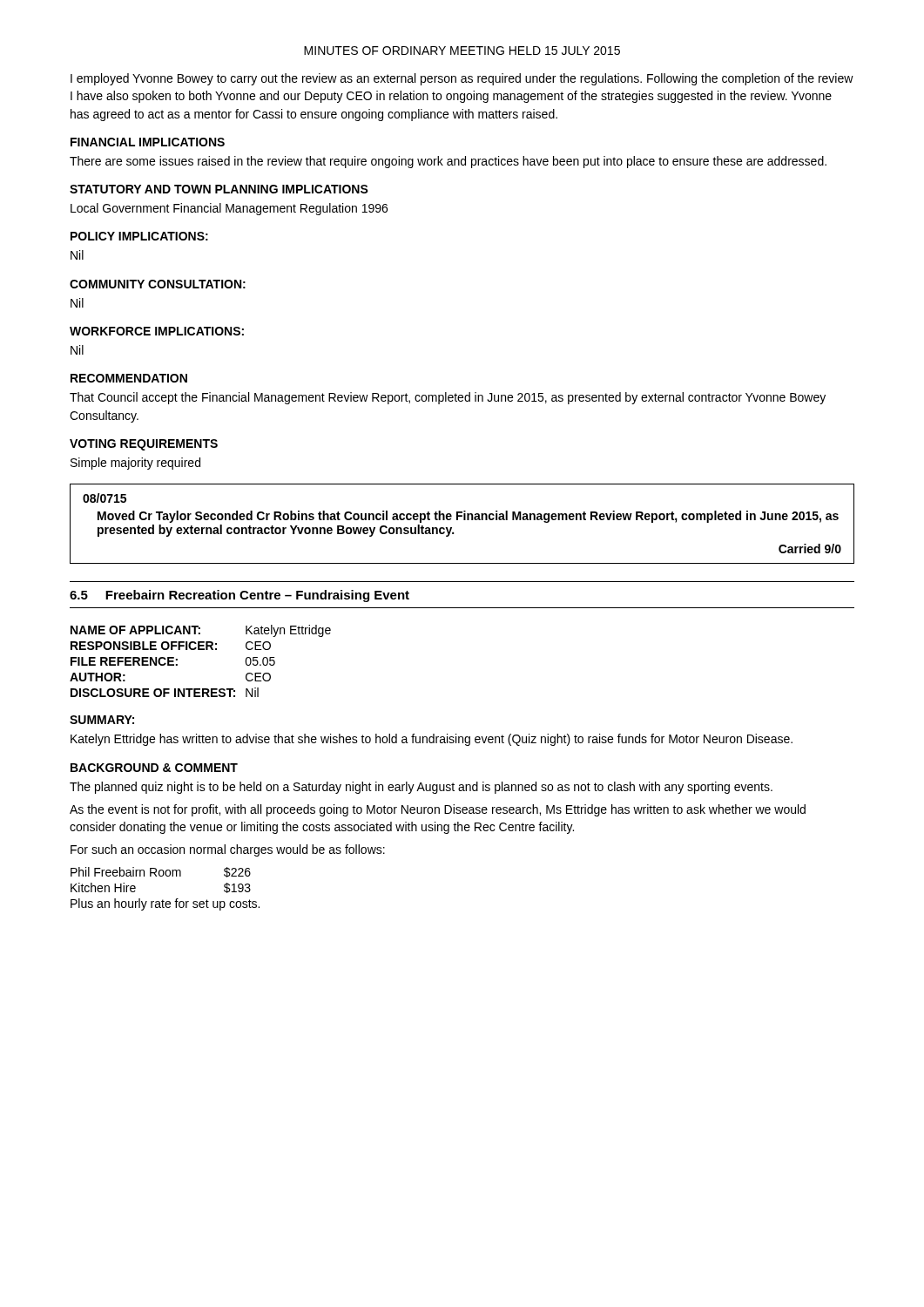Select the text block with the text "Katelyn Ettridge has written to advise that she"

tap(432, 739)
